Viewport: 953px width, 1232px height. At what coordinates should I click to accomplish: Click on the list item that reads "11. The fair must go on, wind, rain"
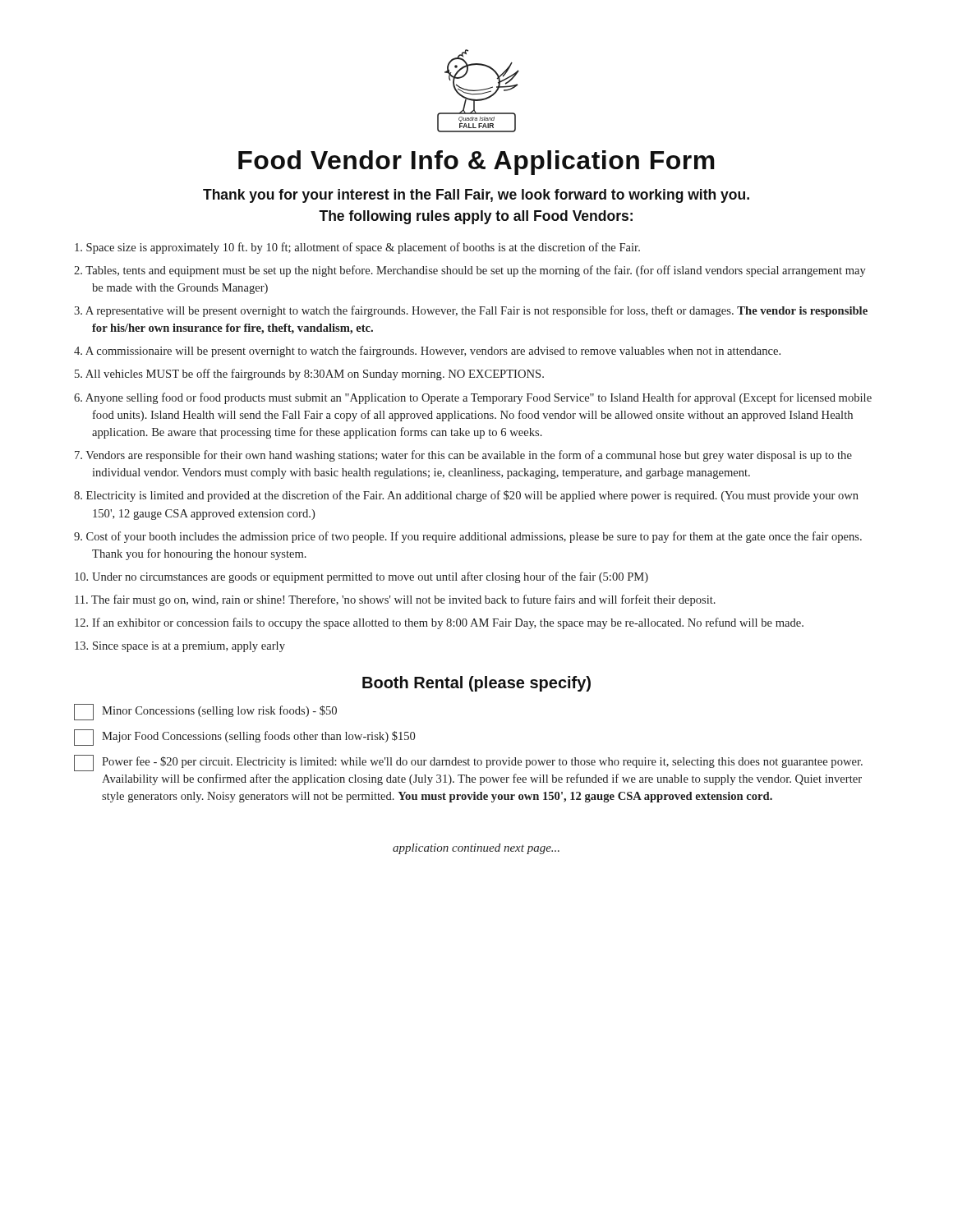pyautogui.click(x=395, y=600)
